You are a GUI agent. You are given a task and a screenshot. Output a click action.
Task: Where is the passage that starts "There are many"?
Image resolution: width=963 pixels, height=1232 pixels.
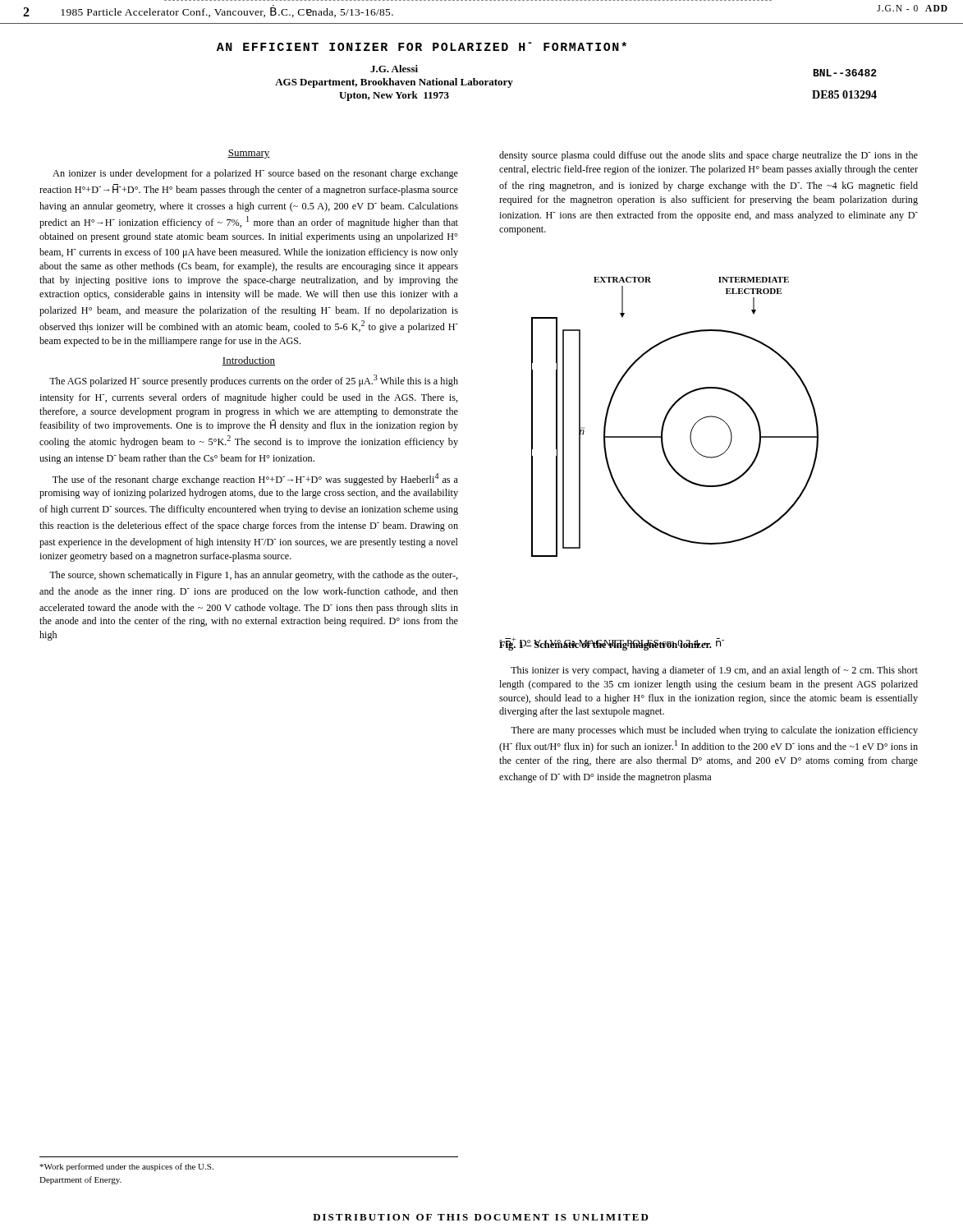pos(708,754)
